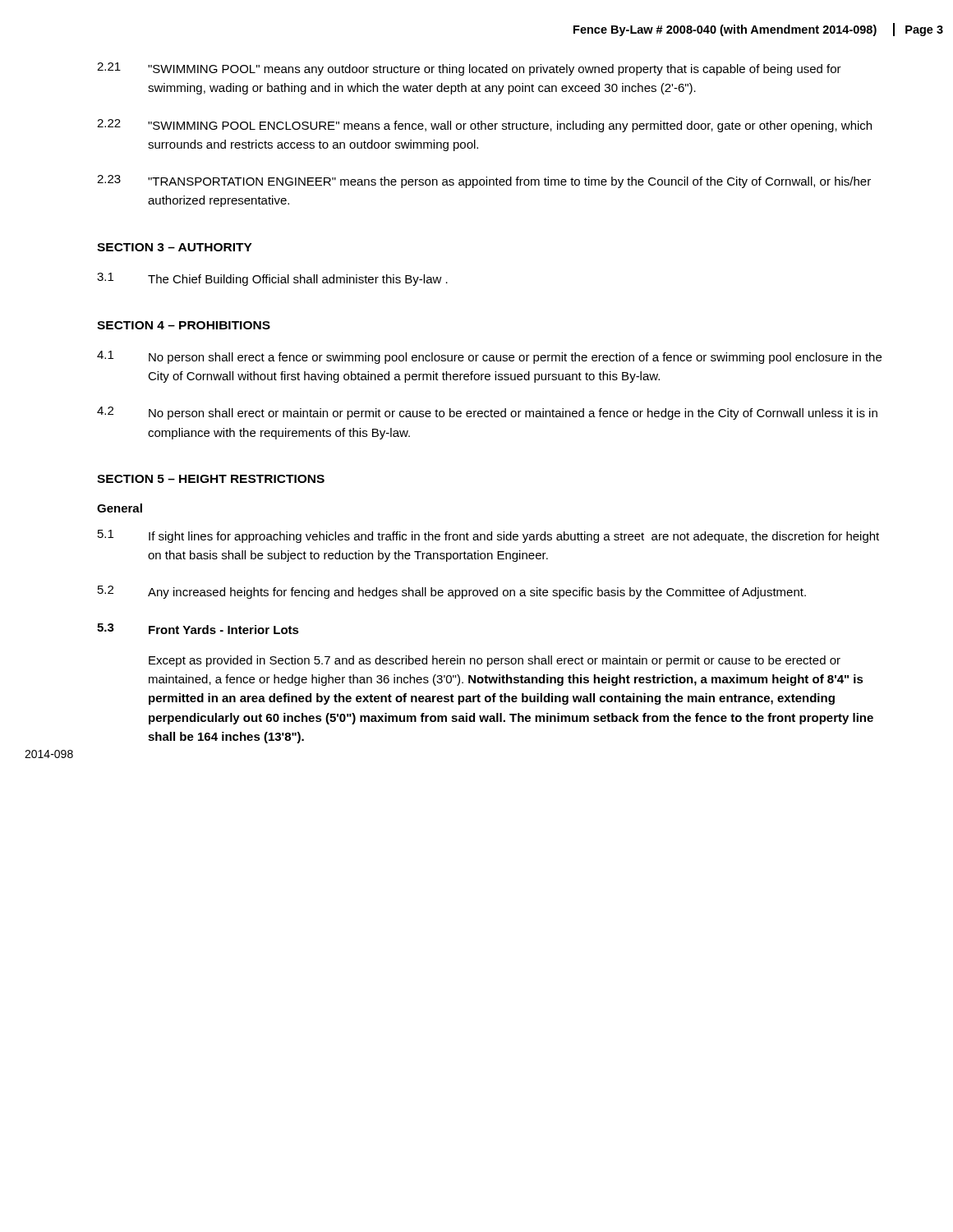This screenshot has height=1232, width=953.
Task: Click on the element starting "Except as provided in Section 5.7 and"
Action: 511,698
